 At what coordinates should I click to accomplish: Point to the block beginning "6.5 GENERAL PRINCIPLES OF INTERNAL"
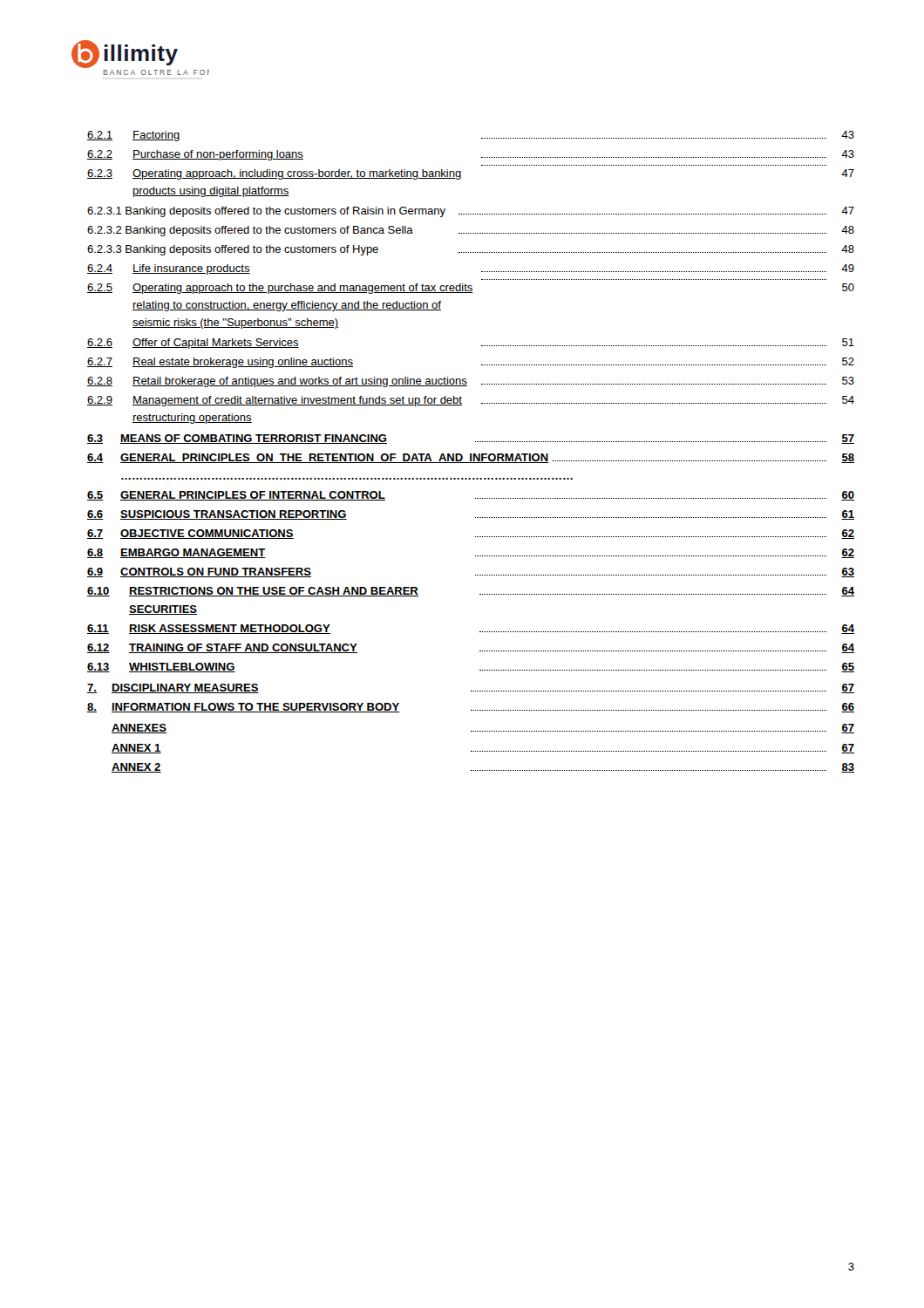(471, 495)
